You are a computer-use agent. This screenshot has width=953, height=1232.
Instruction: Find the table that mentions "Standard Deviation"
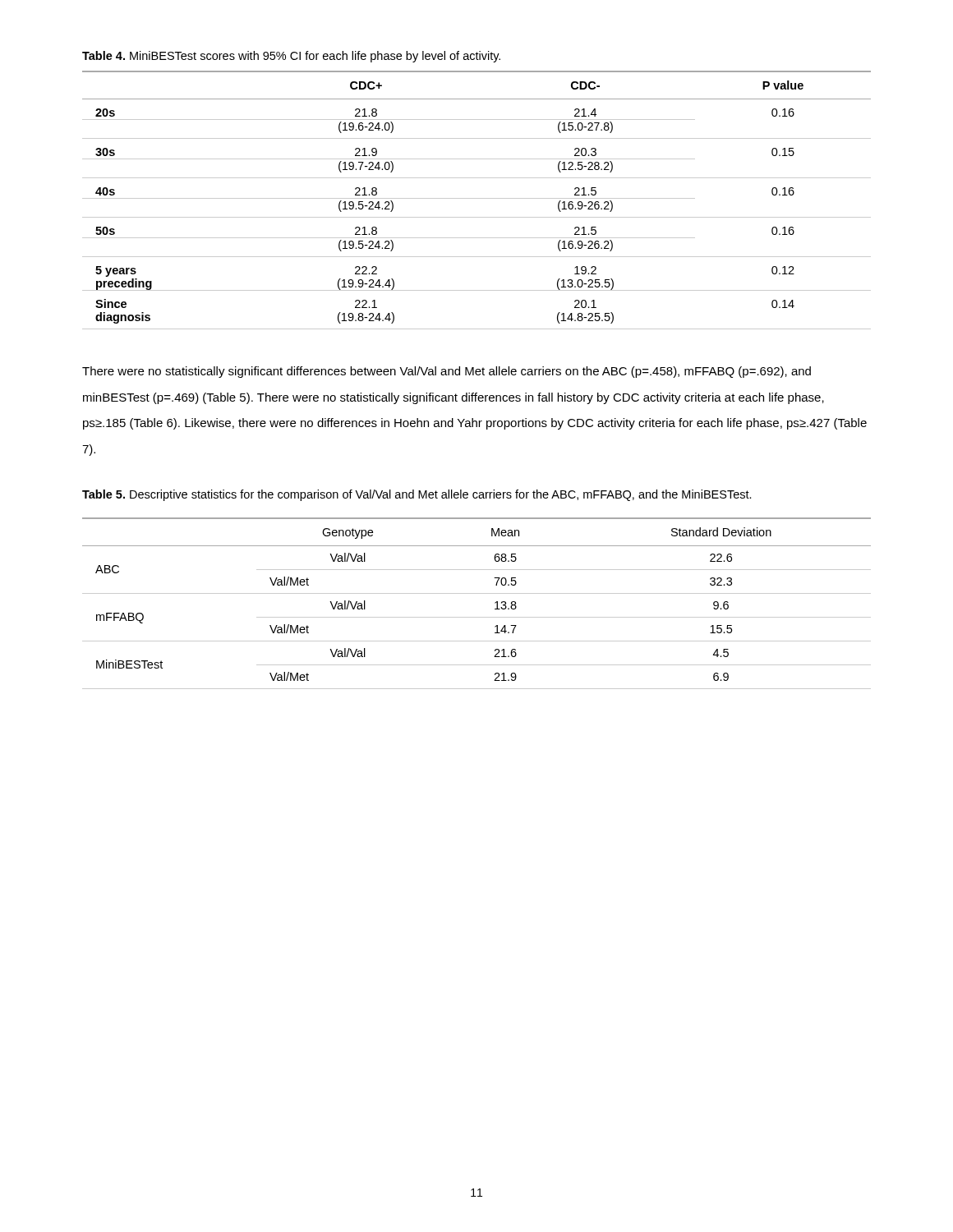476,603
